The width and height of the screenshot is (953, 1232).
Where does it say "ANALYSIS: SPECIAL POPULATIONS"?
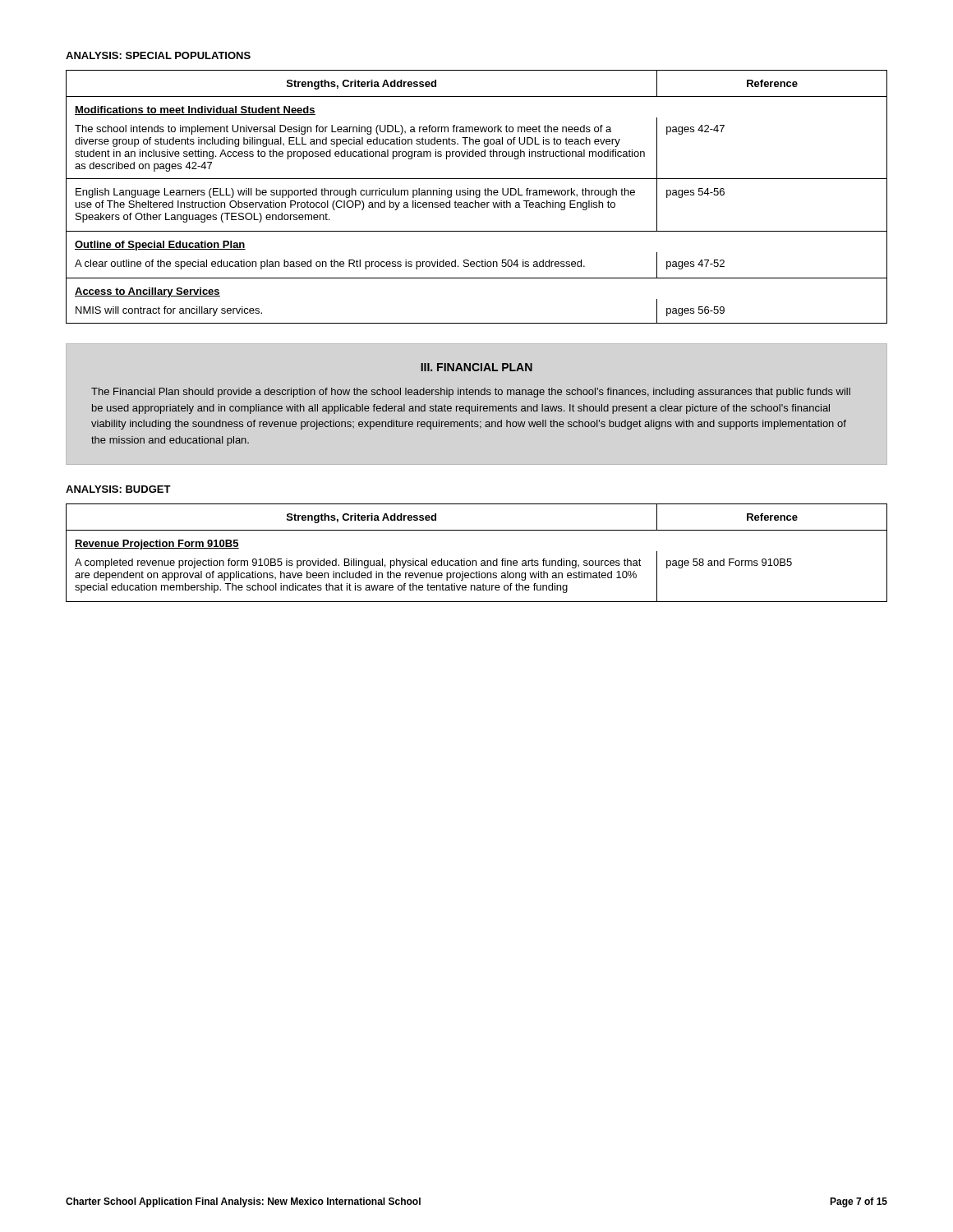pyautogui.click(x=158, y=55)
